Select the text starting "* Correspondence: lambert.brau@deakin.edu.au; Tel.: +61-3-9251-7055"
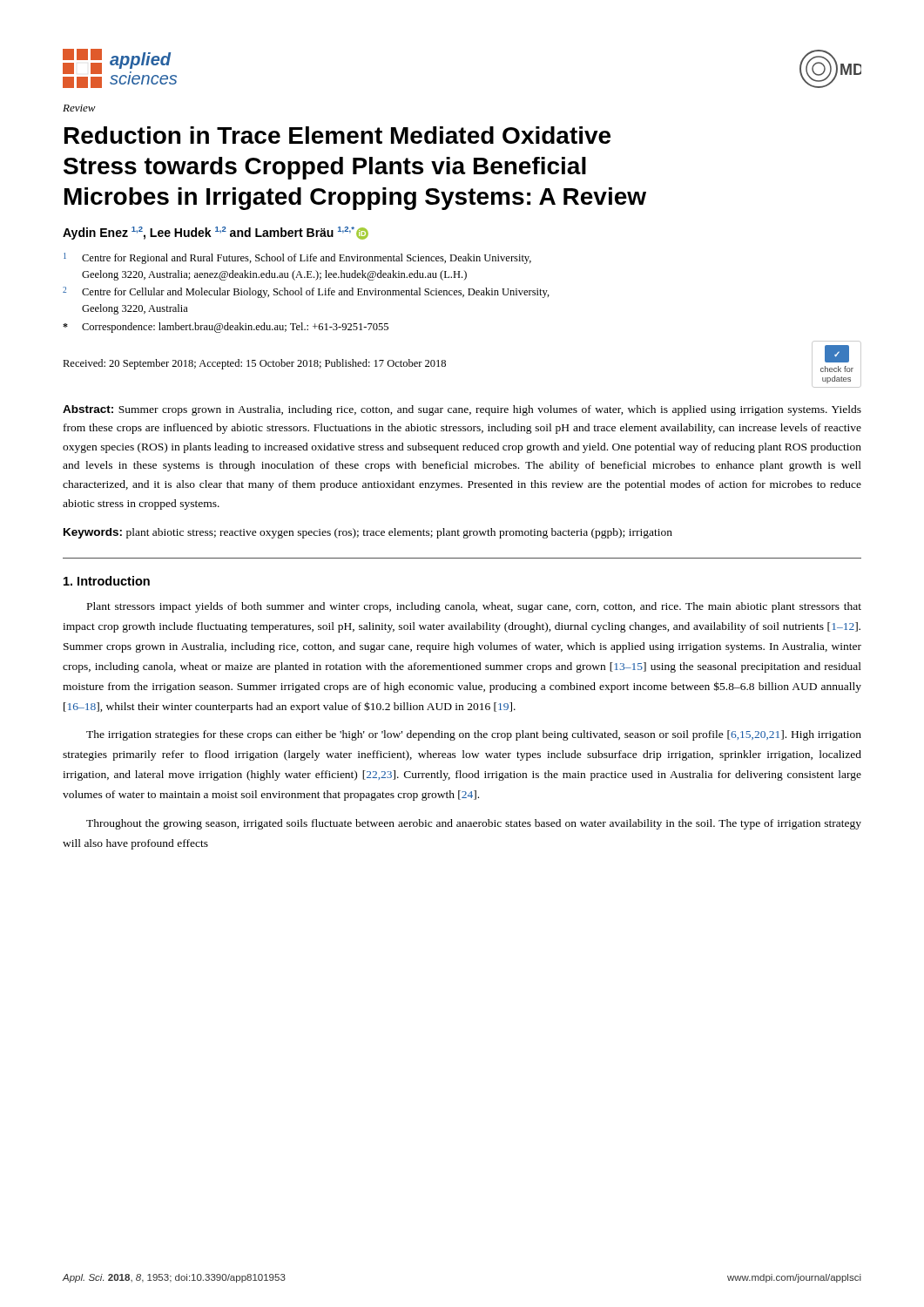Screen dimensions: 1307x924 [x=226, y=327]
